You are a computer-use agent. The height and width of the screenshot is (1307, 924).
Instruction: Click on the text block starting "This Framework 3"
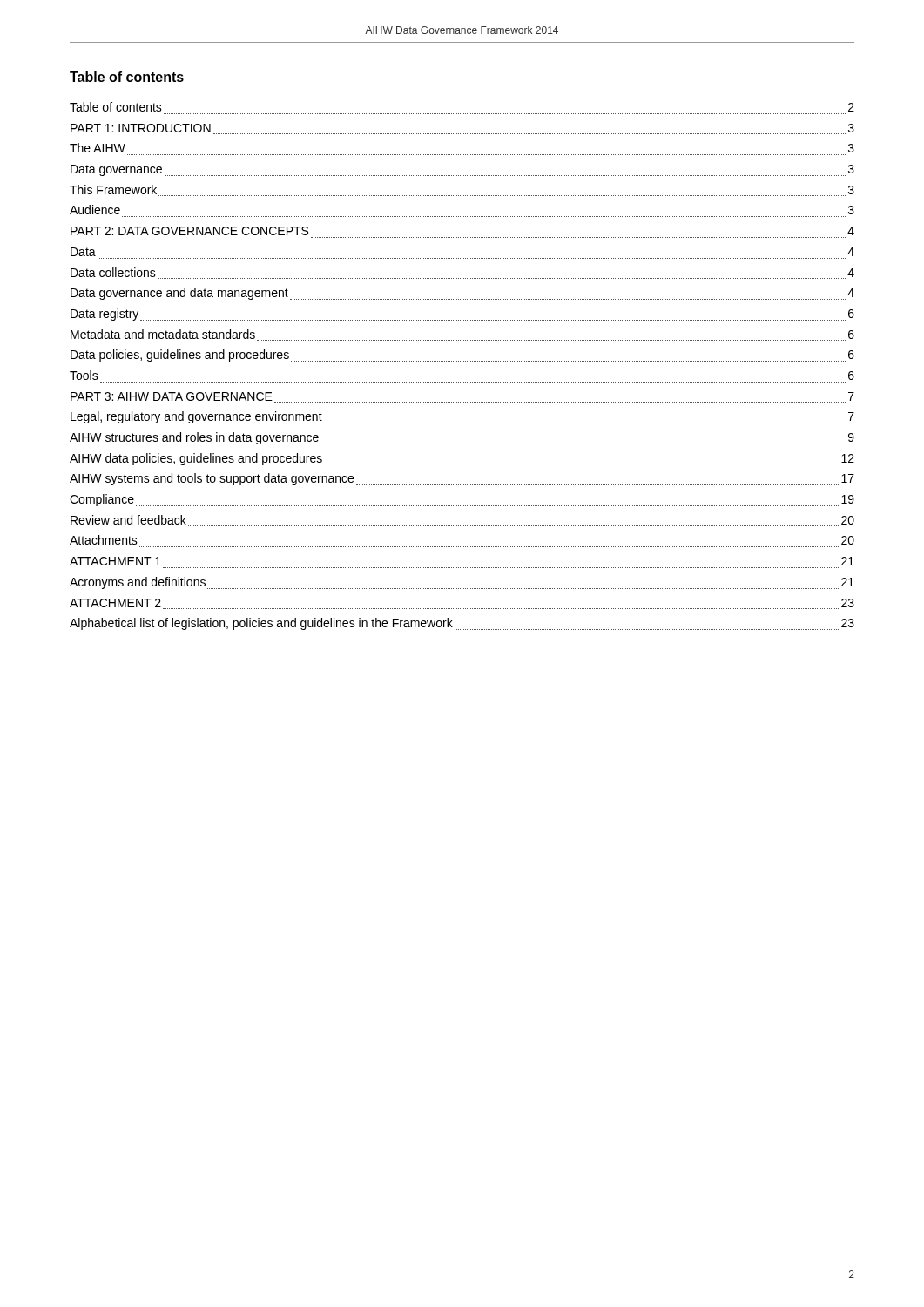tap(462, 190)
